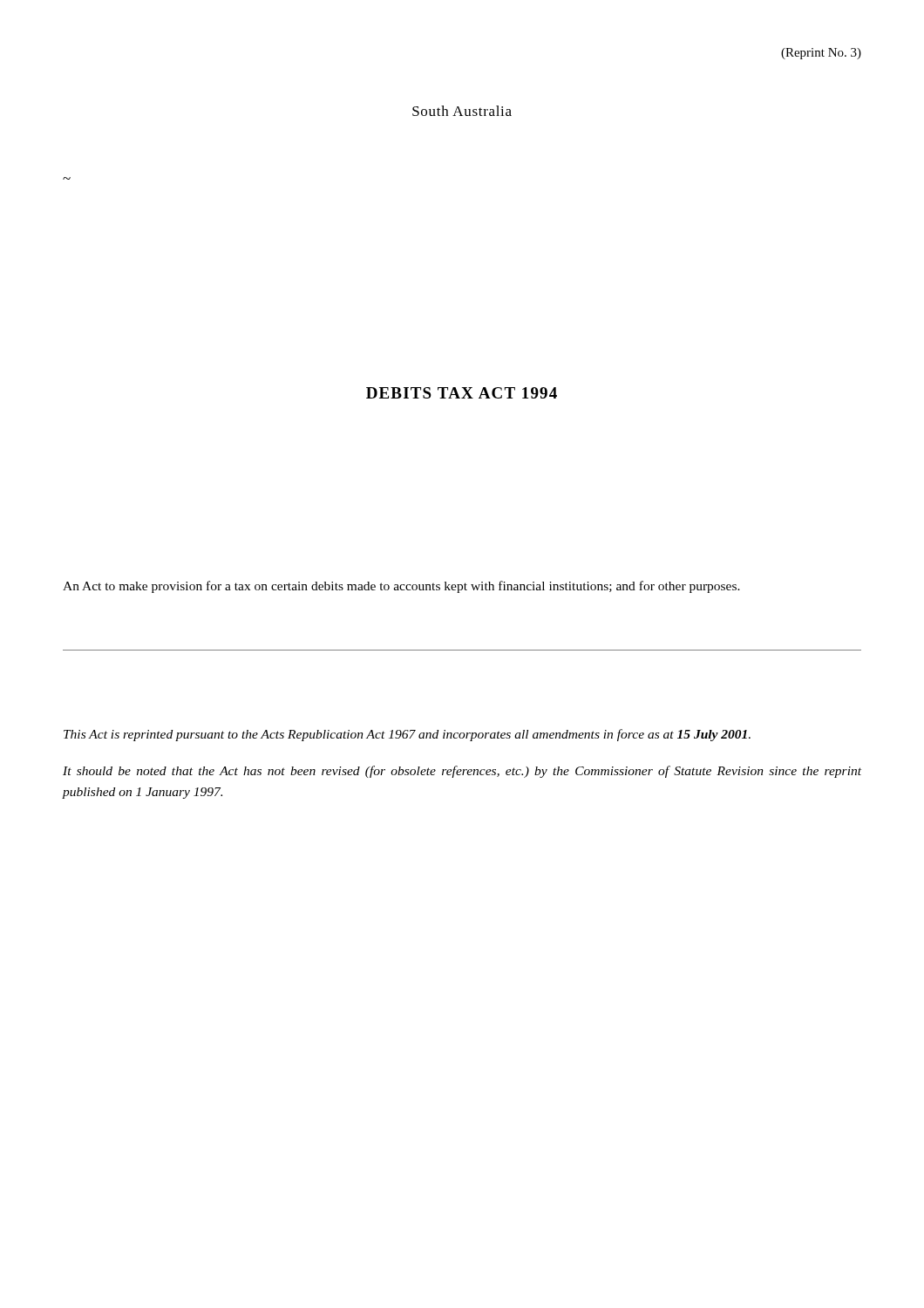Click on the text block that reads "An Act to make provision for"
924x1308 pixels.
click(402, 586)
